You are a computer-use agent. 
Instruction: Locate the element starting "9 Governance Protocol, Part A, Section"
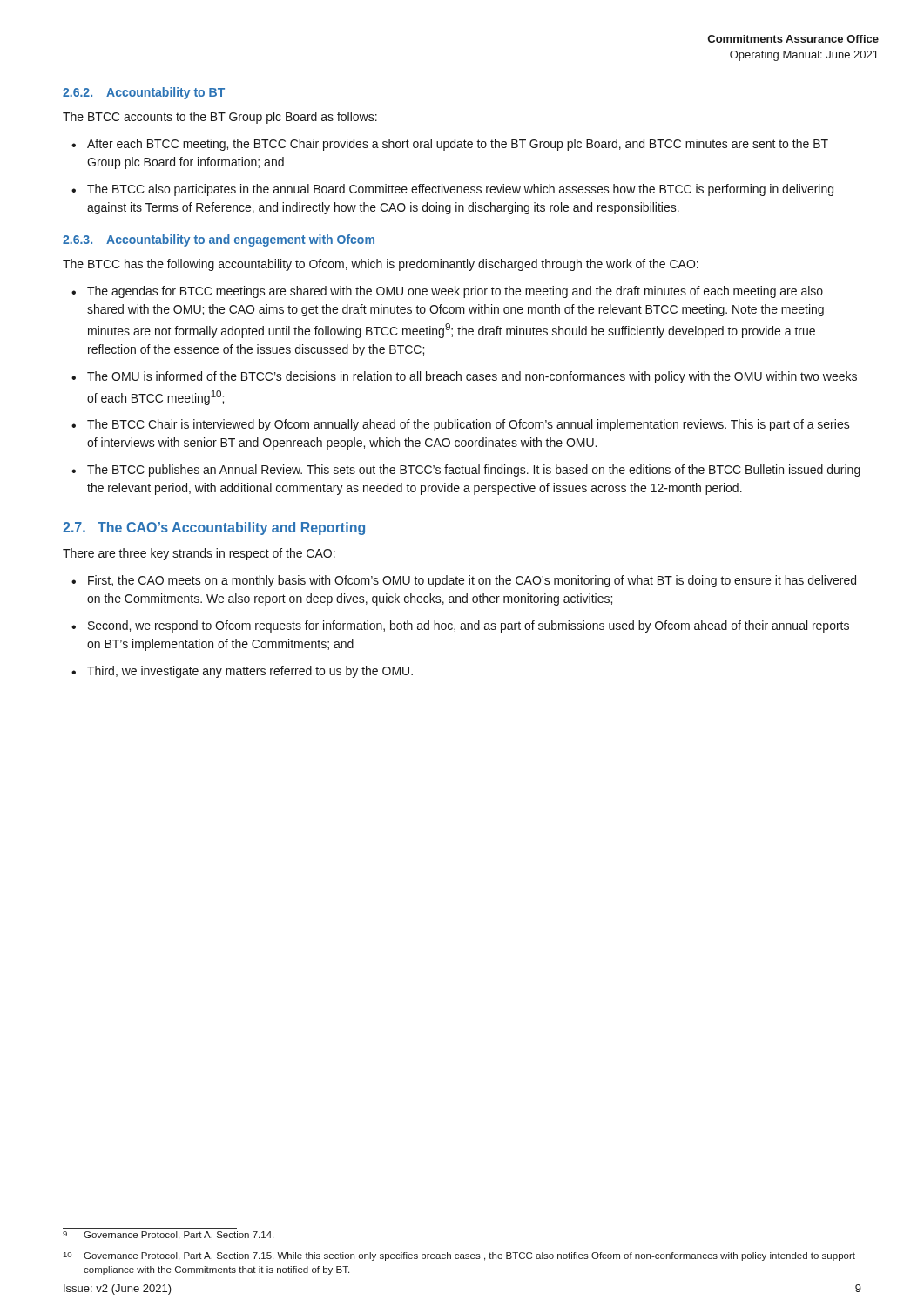tap(169, 1236)
